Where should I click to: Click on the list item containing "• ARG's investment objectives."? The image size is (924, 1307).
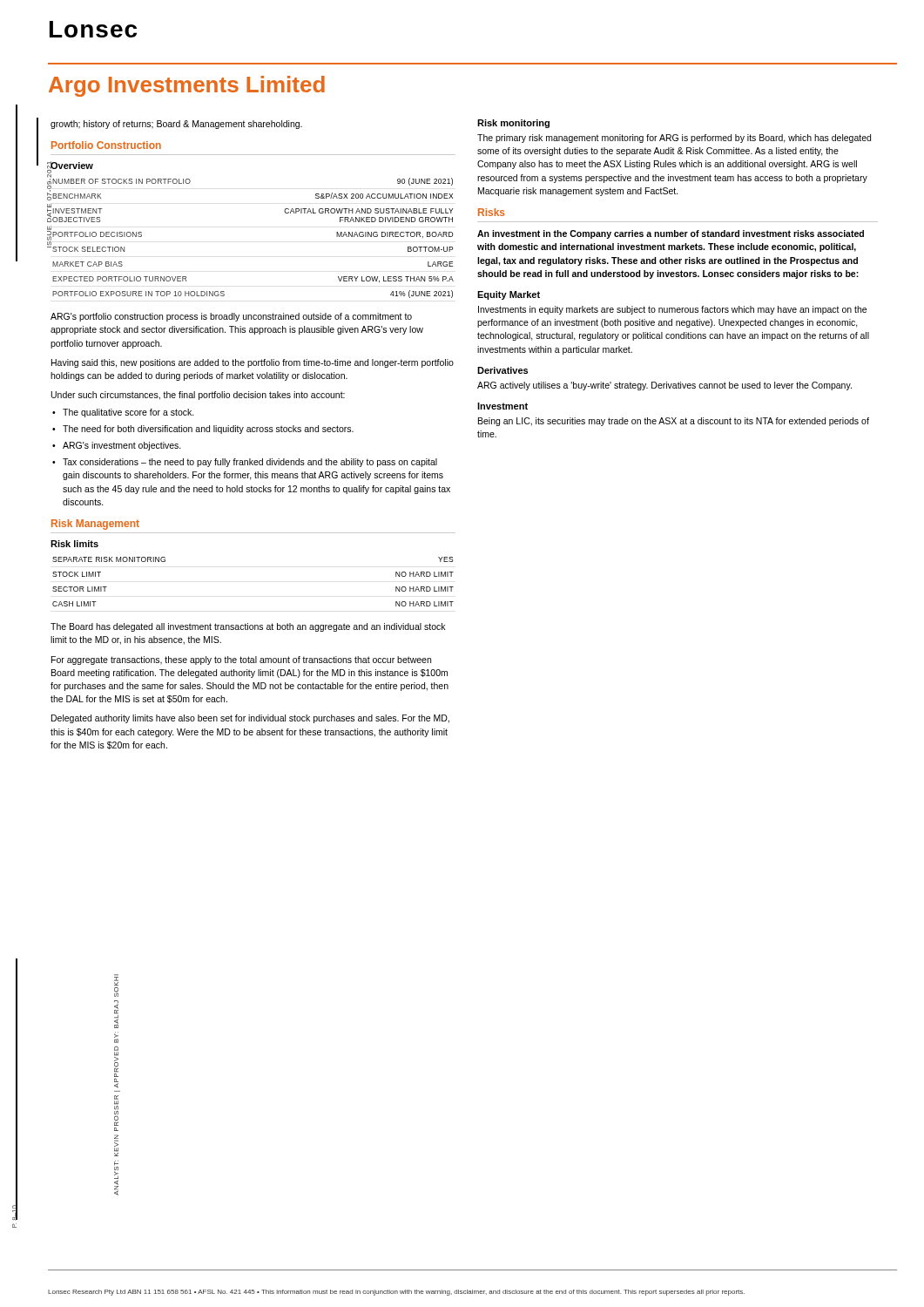pyautogui.click(x=117, y=446)
